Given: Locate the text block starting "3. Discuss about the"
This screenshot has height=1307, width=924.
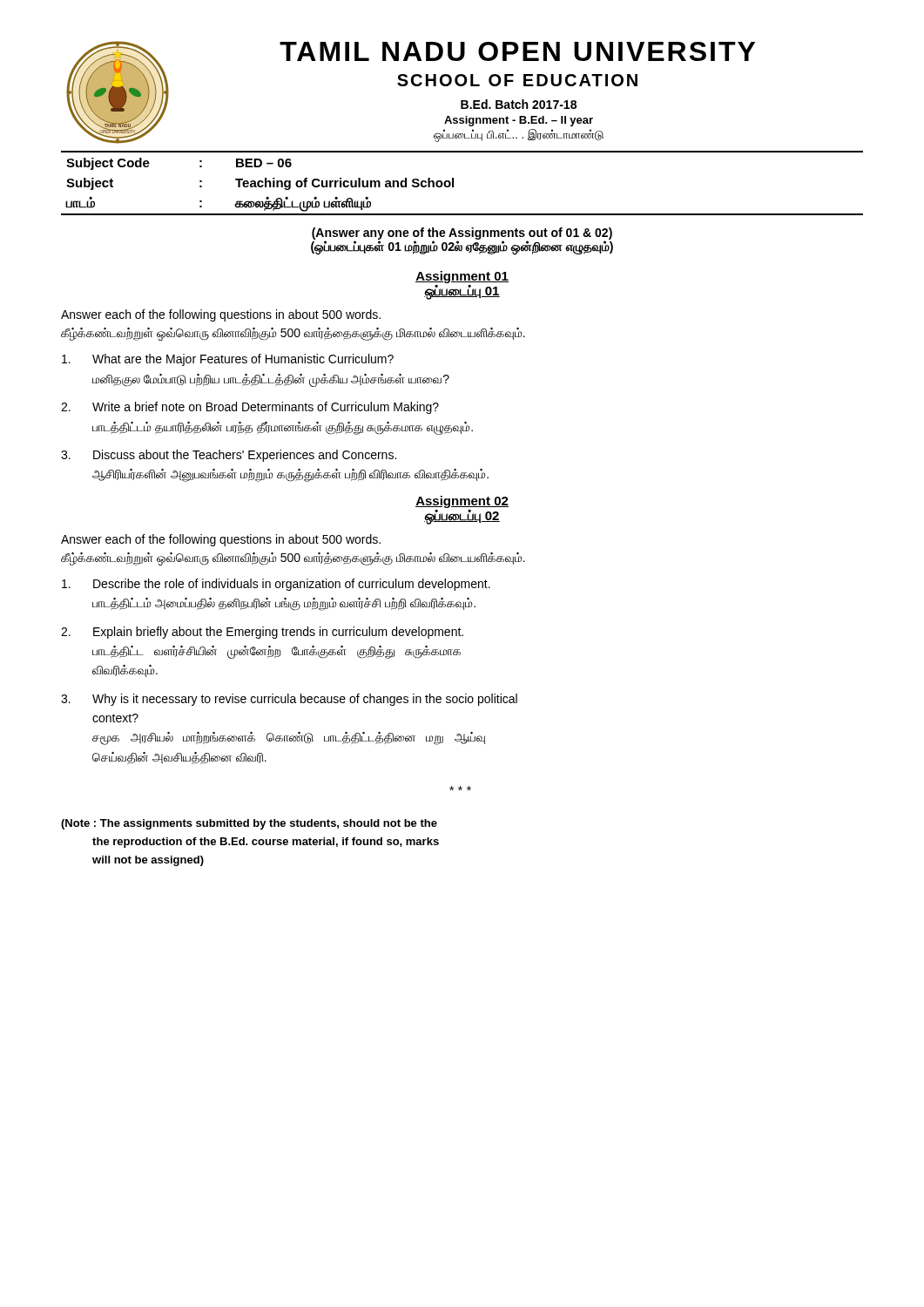Looking at the screenshot, I should pos(462,465).
